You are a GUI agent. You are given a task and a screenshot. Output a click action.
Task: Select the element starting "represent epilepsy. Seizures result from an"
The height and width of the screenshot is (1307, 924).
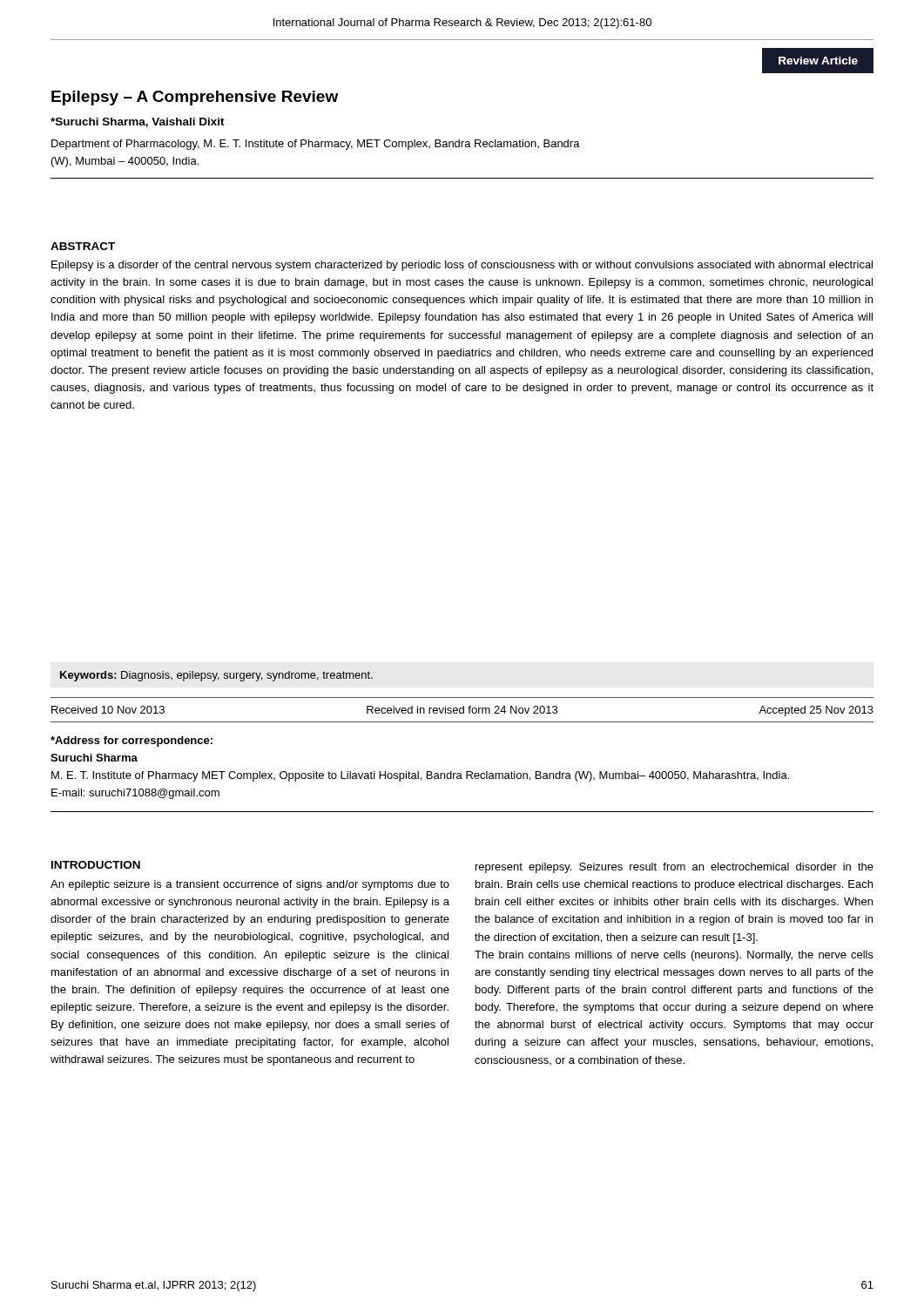tap(674, 963)
